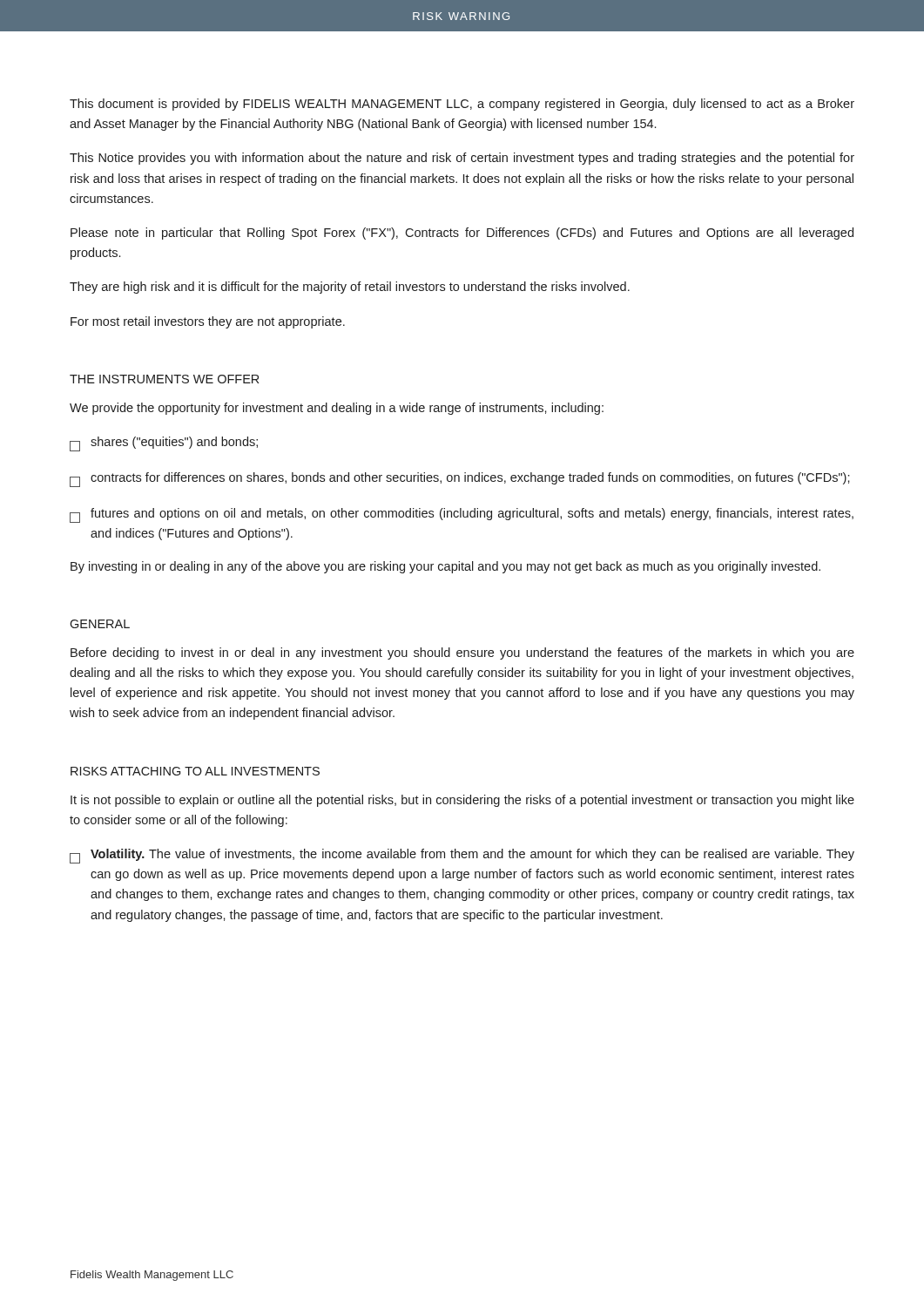Point to the block beginning "contracts for differences on shares, bonds and other"
This screenshot has width=924, height=1307.
(460, 480)
